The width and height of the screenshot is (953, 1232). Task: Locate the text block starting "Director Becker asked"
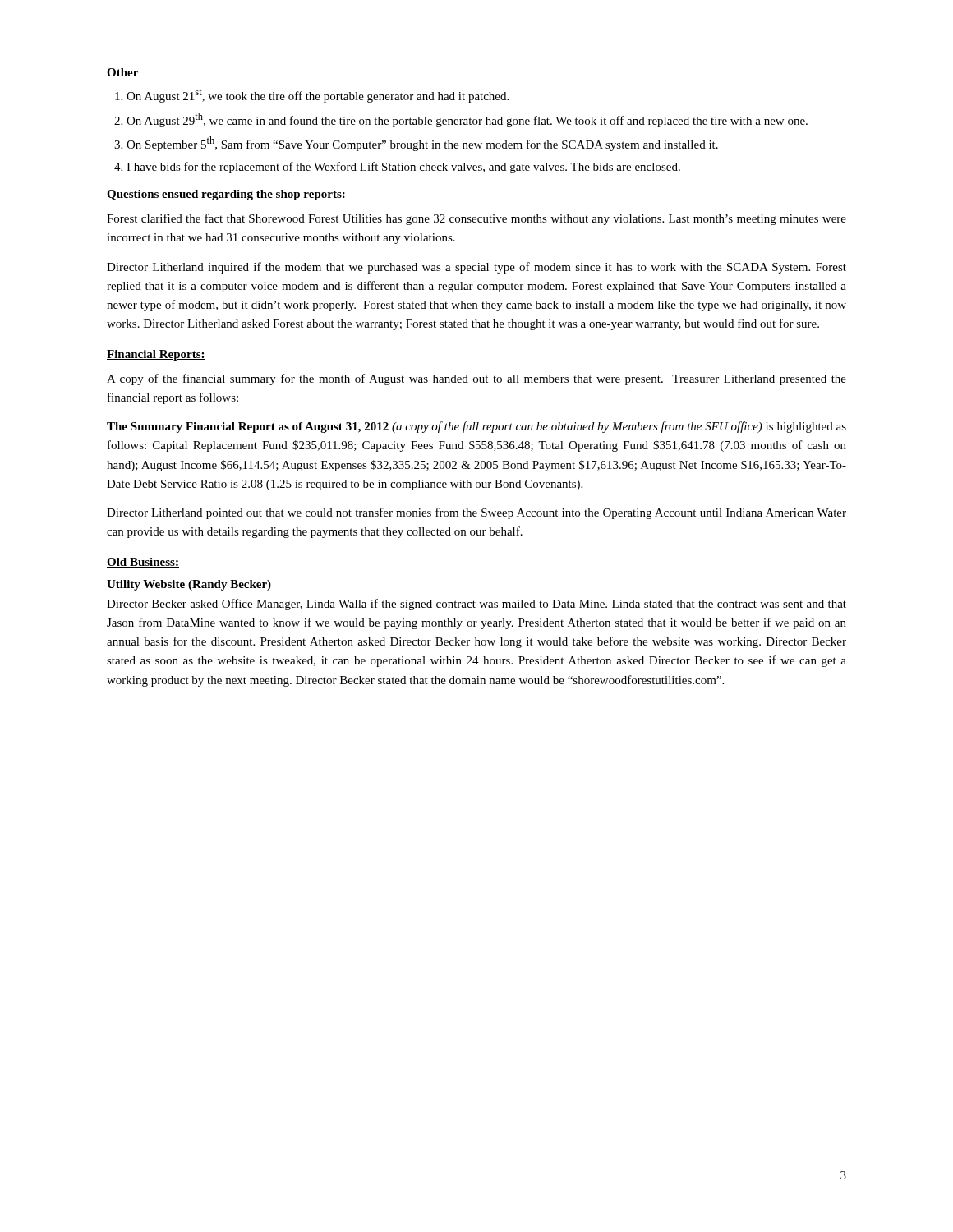[476, 642]
